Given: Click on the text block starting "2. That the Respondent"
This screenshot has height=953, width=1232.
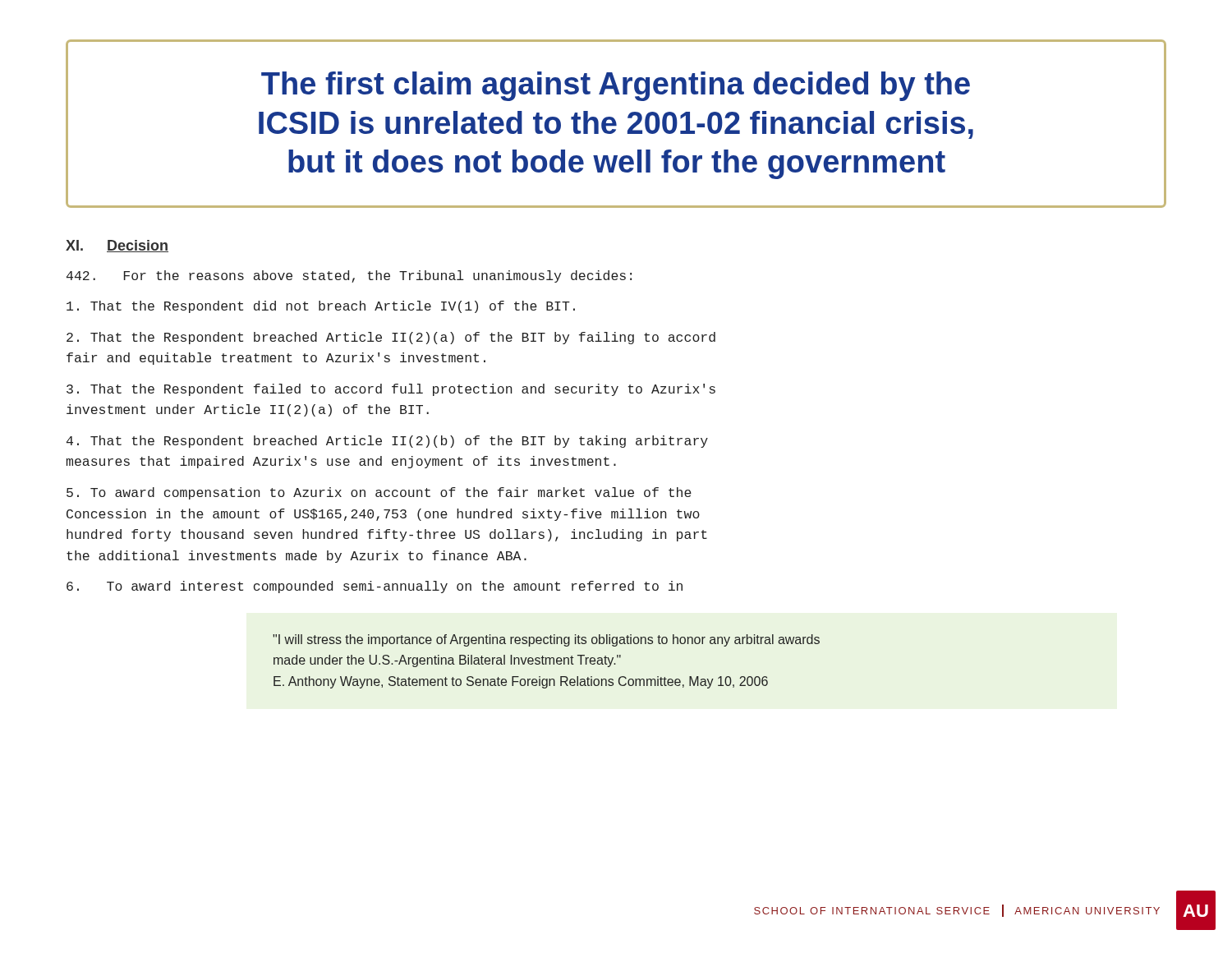Looking at the screenshot, I should [x=391, y=348].
